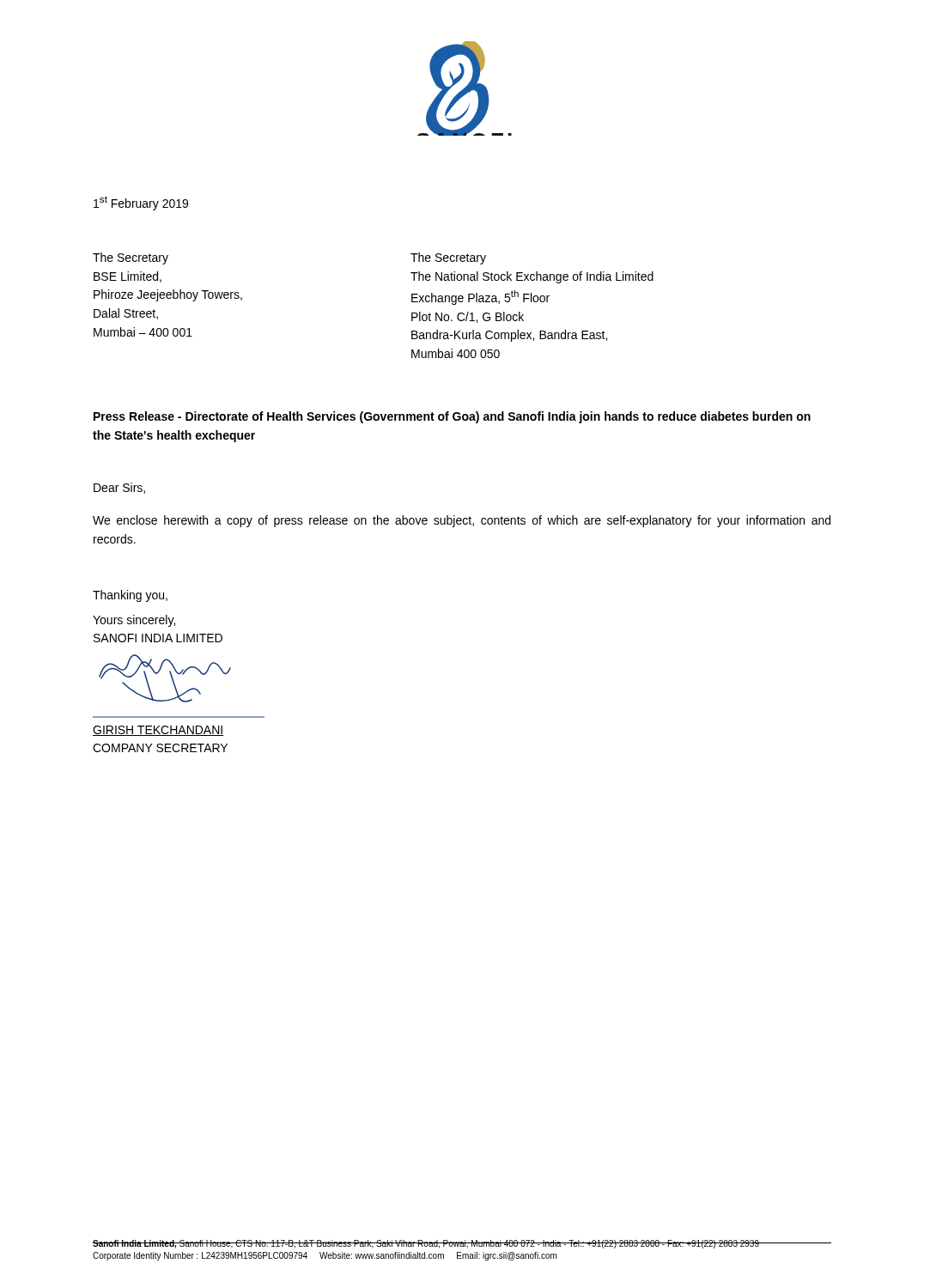Point to the text starting "Yours sincerely, SANOFI INDIA LIMITED"
The height and width of the screenshot is (1288, 930).
point(158,629)
